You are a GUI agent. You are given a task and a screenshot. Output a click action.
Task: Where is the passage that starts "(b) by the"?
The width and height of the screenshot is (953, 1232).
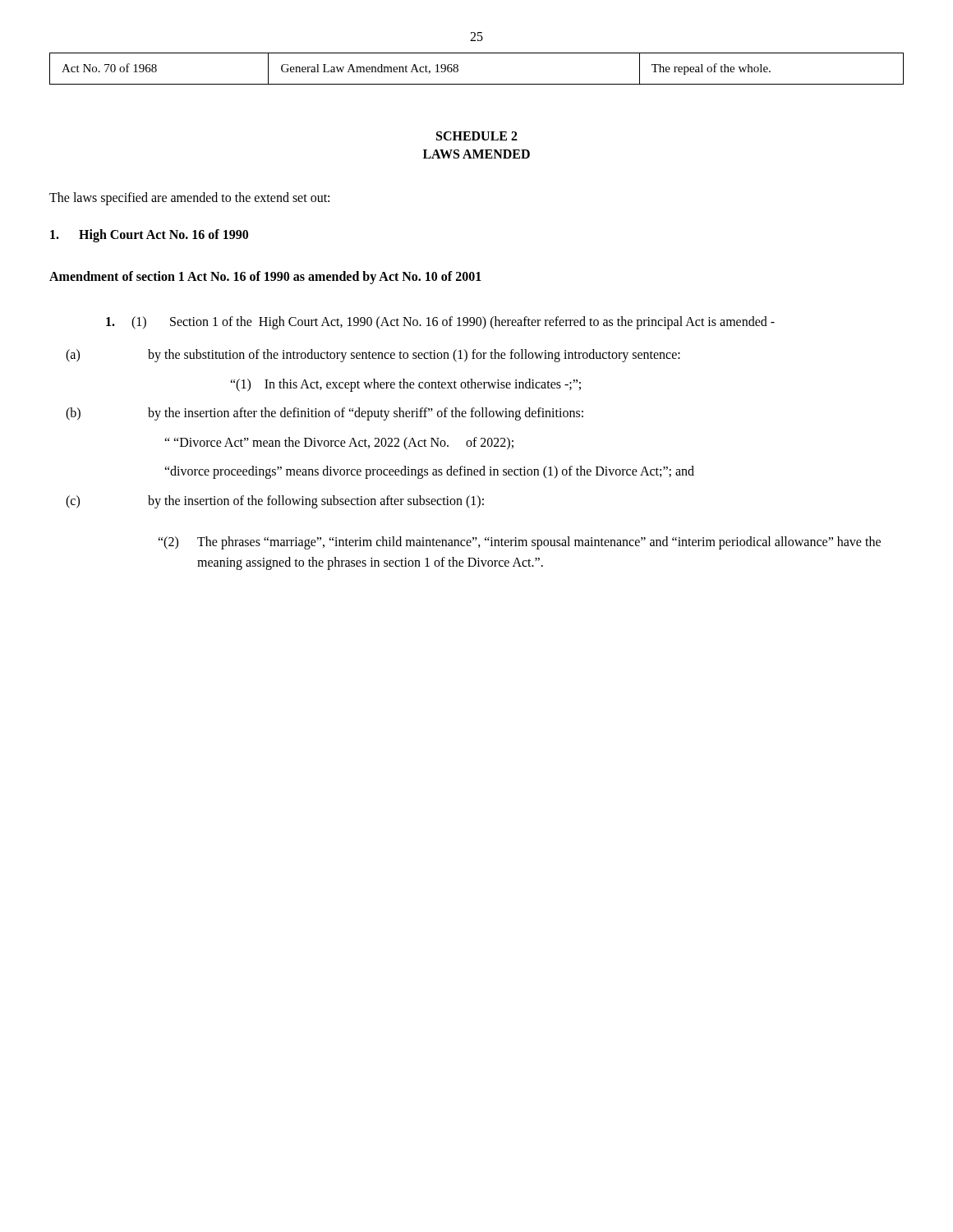point(476,413)
